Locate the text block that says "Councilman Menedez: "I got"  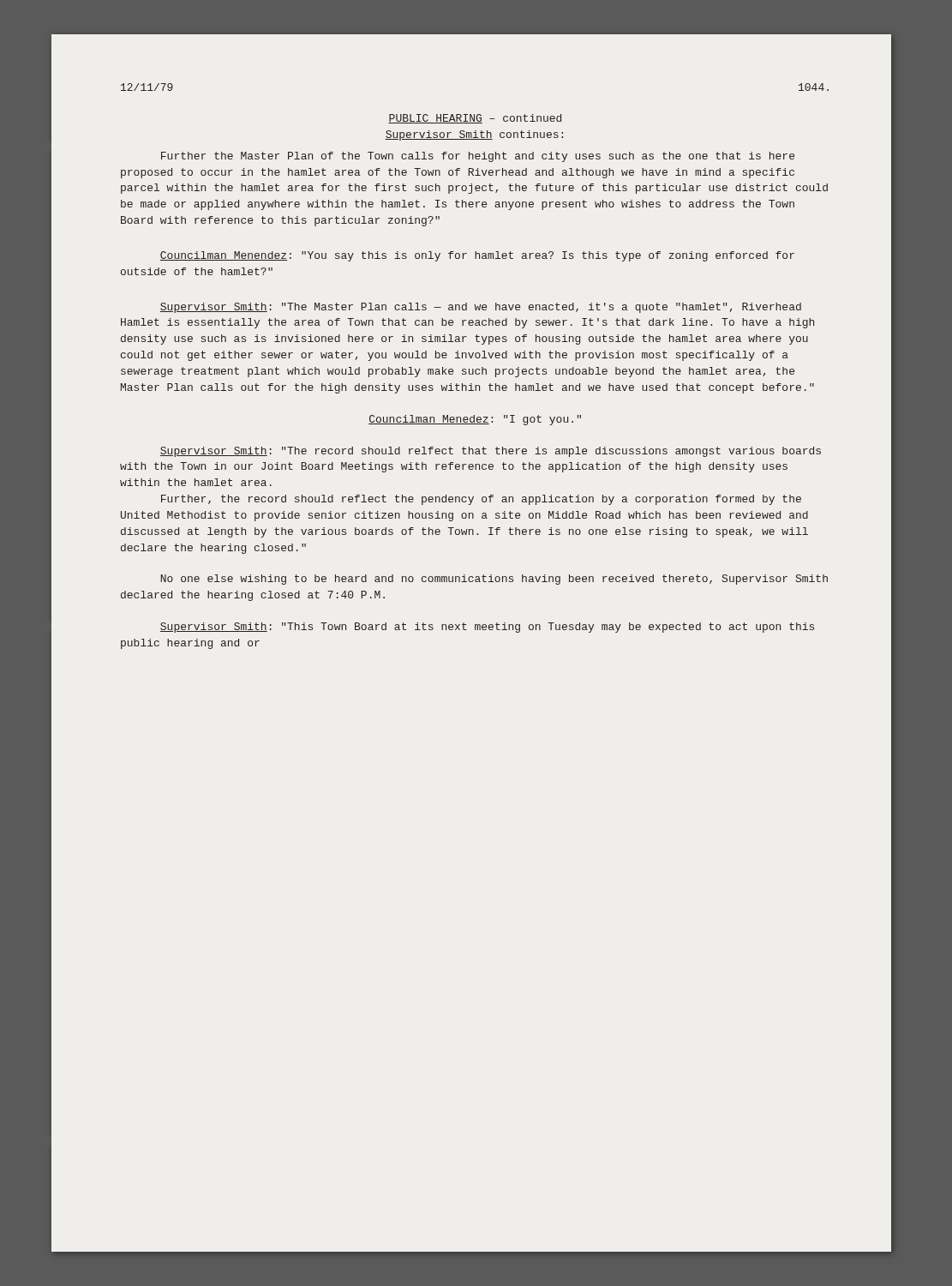pos(476,419)
